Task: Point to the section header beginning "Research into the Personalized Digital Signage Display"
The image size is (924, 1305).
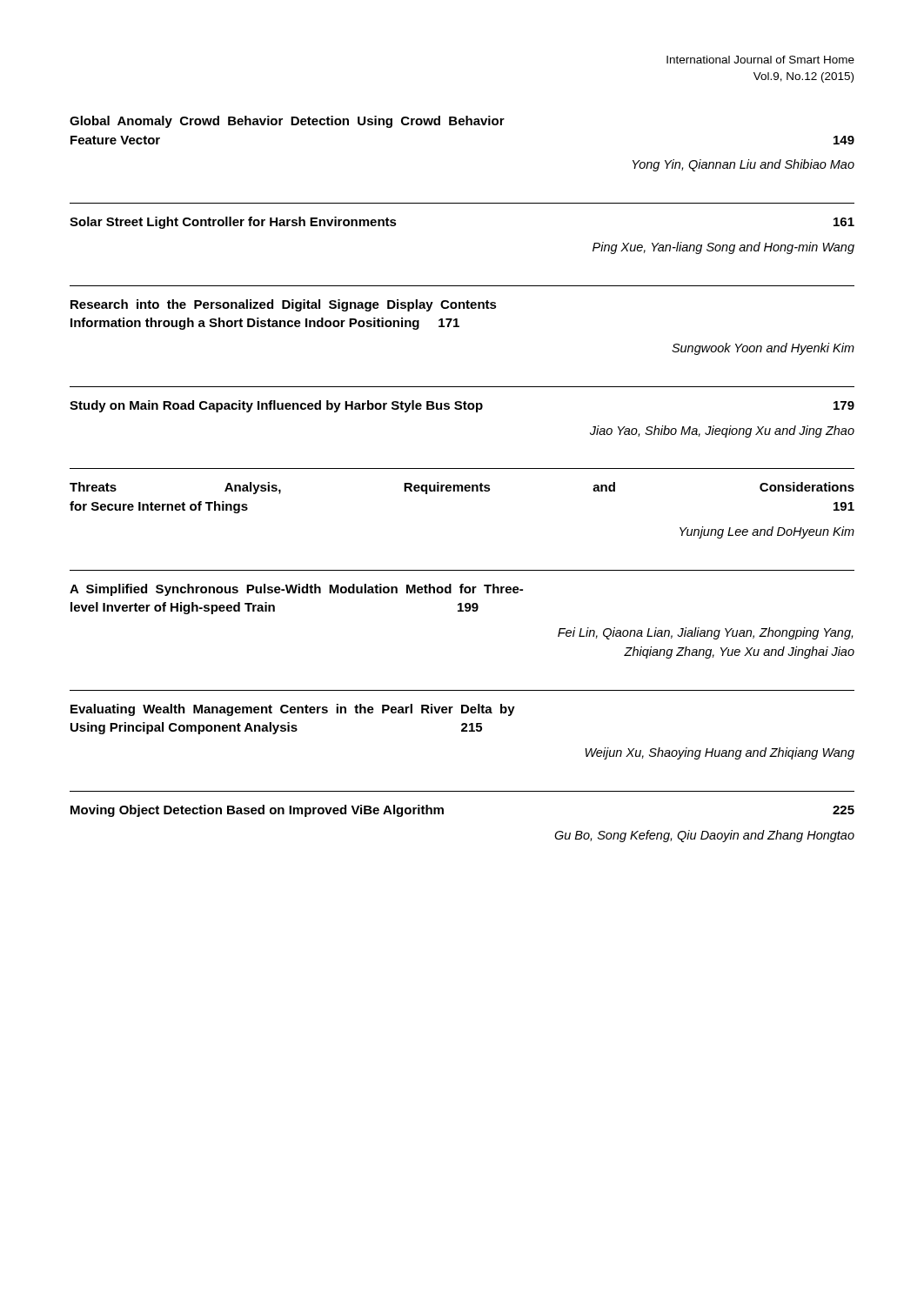Action: pyautogui.click(x=283, y=313)
